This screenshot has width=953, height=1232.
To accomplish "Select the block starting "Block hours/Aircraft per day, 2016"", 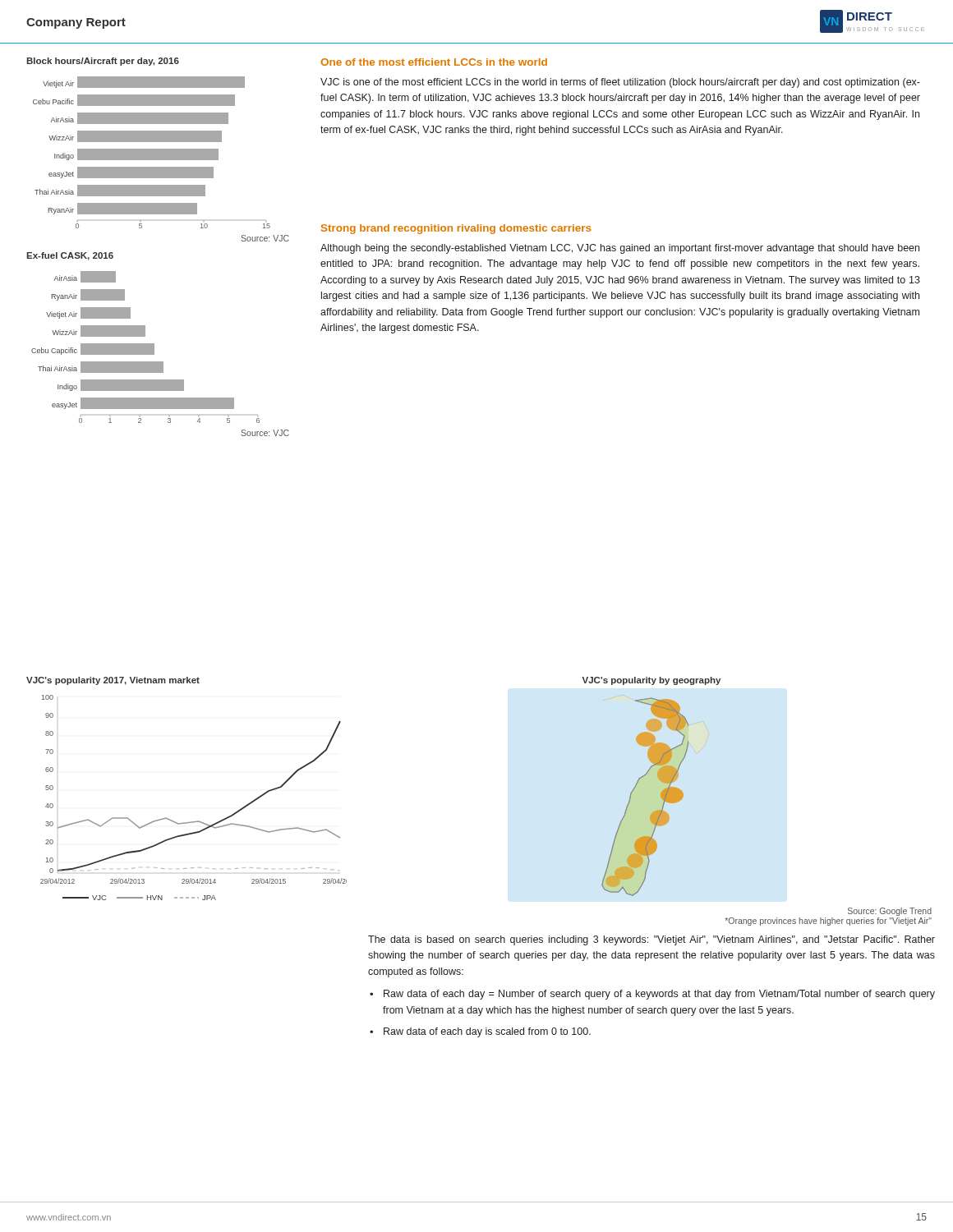I will pyautogui.click(x=103, y=61).
